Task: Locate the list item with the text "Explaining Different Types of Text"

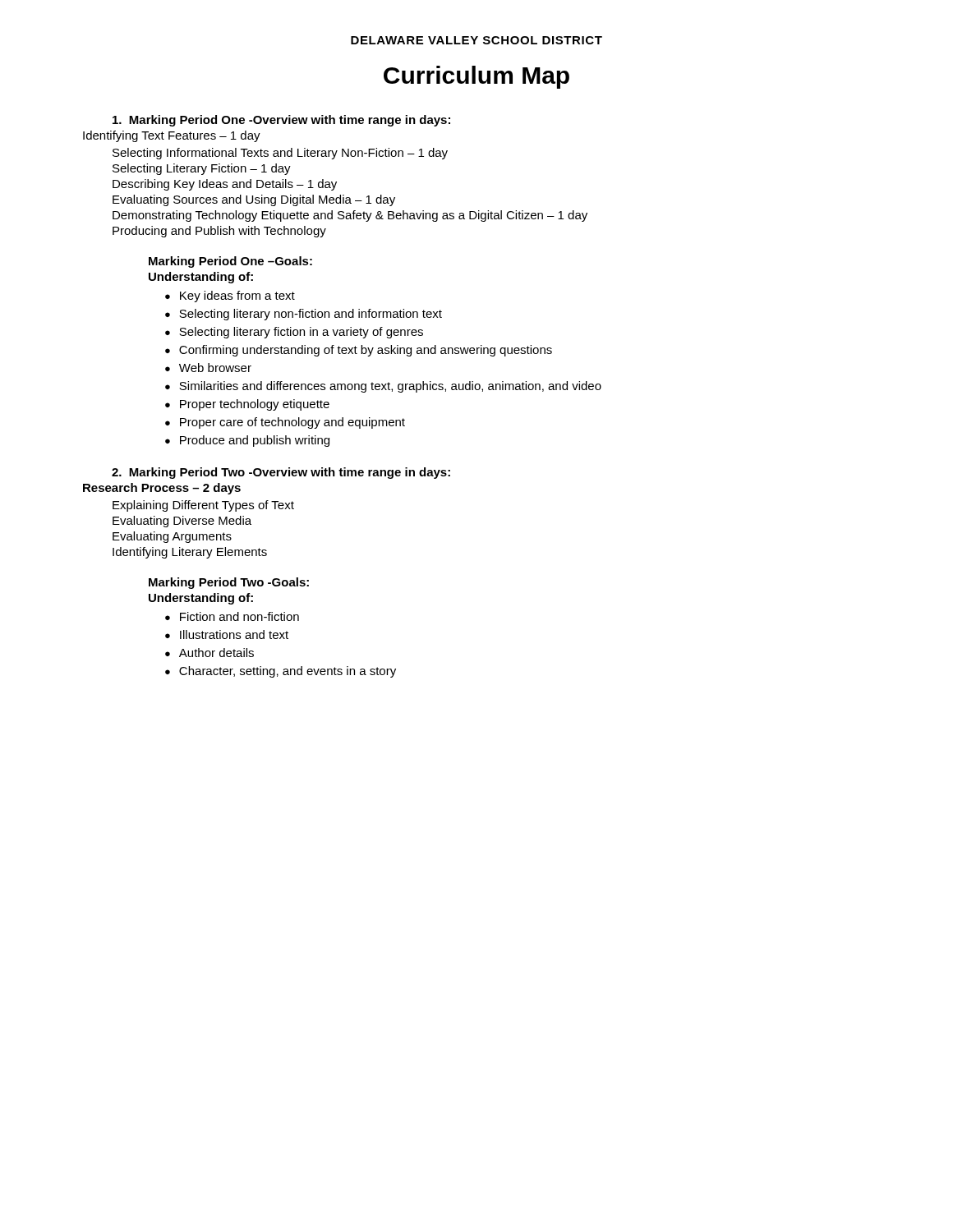Action: click(203, 505)
